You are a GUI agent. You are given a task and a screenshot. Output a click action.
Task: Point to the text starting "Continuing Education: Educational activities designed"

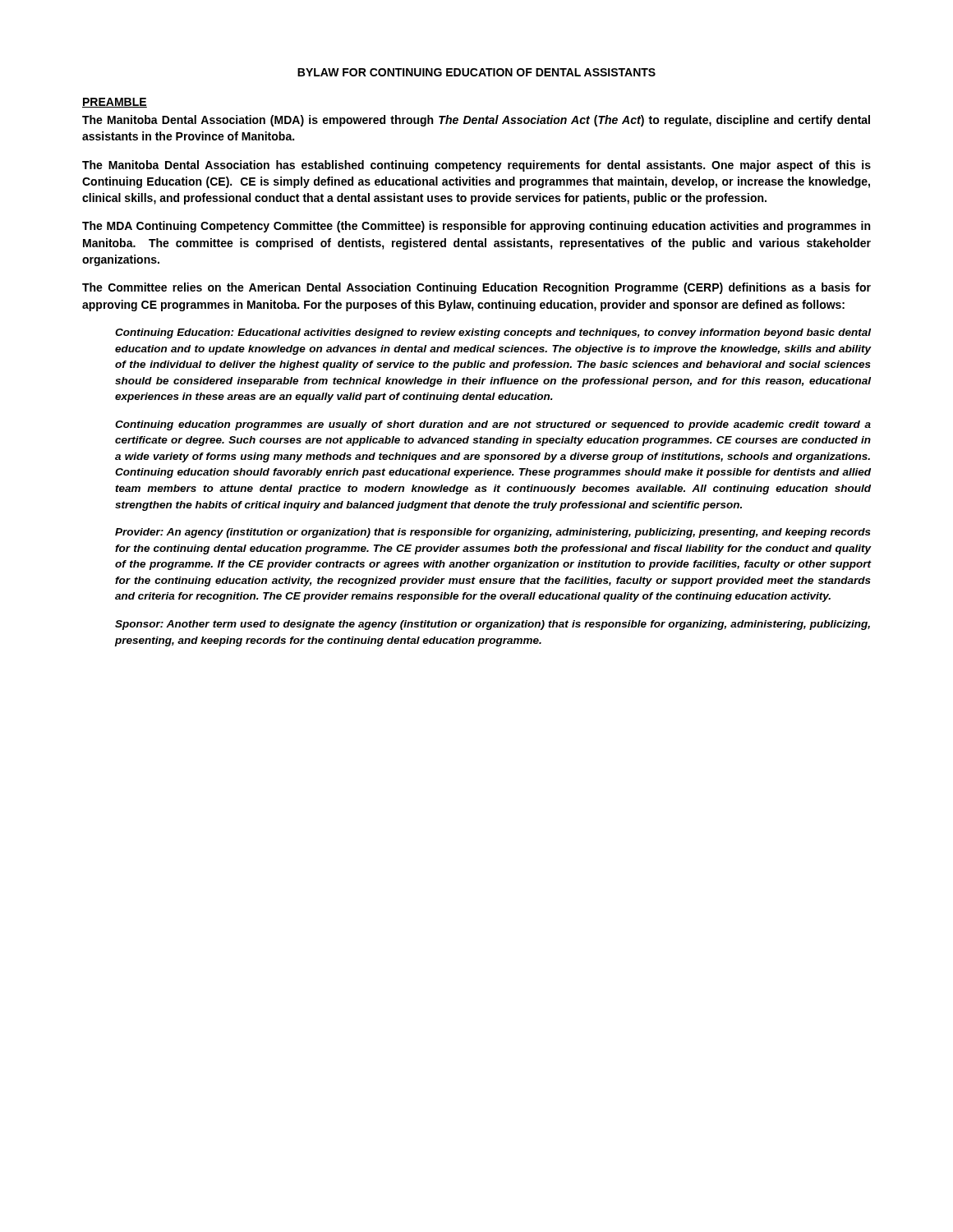click(493, 364)
